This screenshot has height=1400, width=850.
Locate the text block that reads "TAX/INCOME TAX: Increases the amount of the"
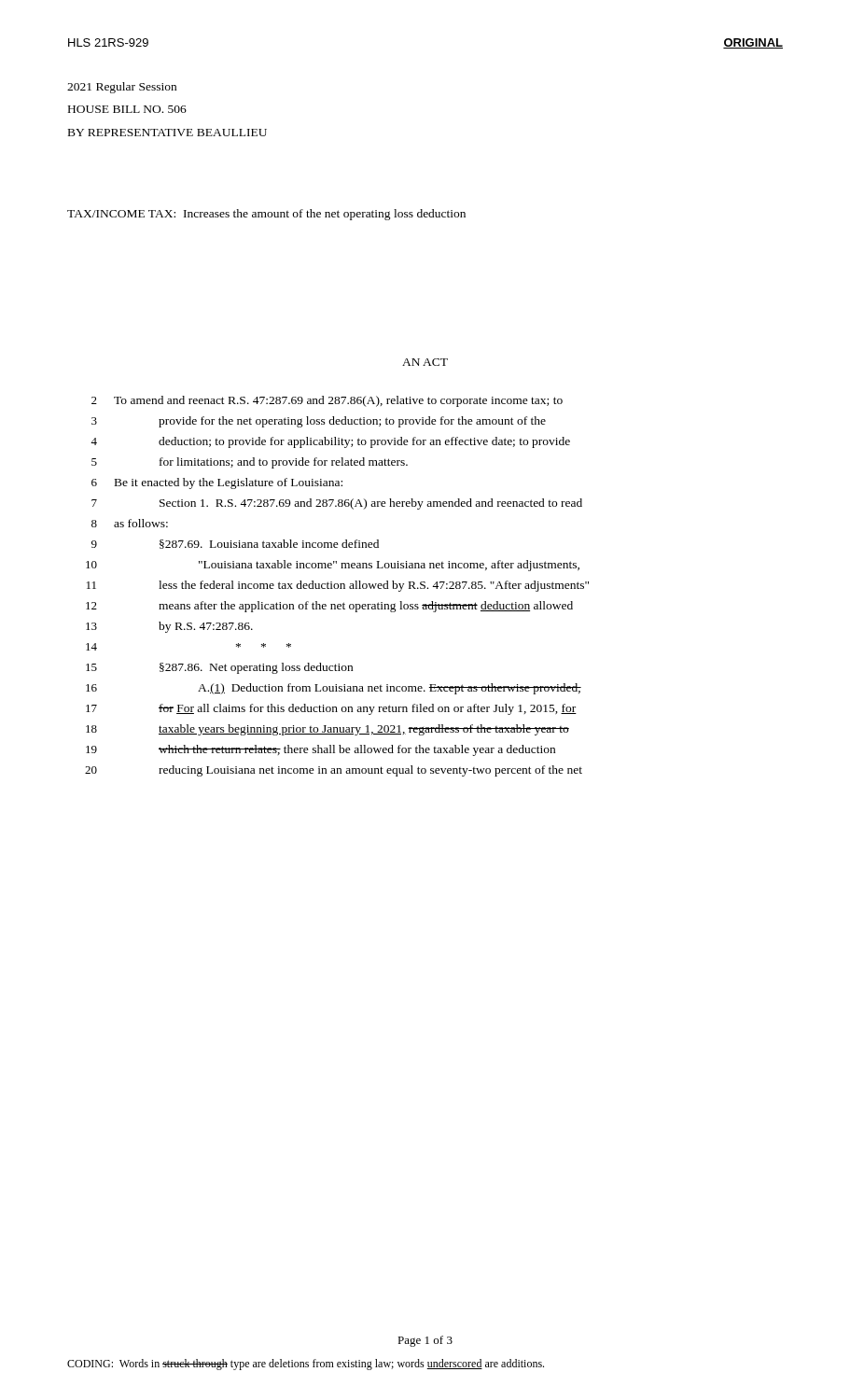267,213
